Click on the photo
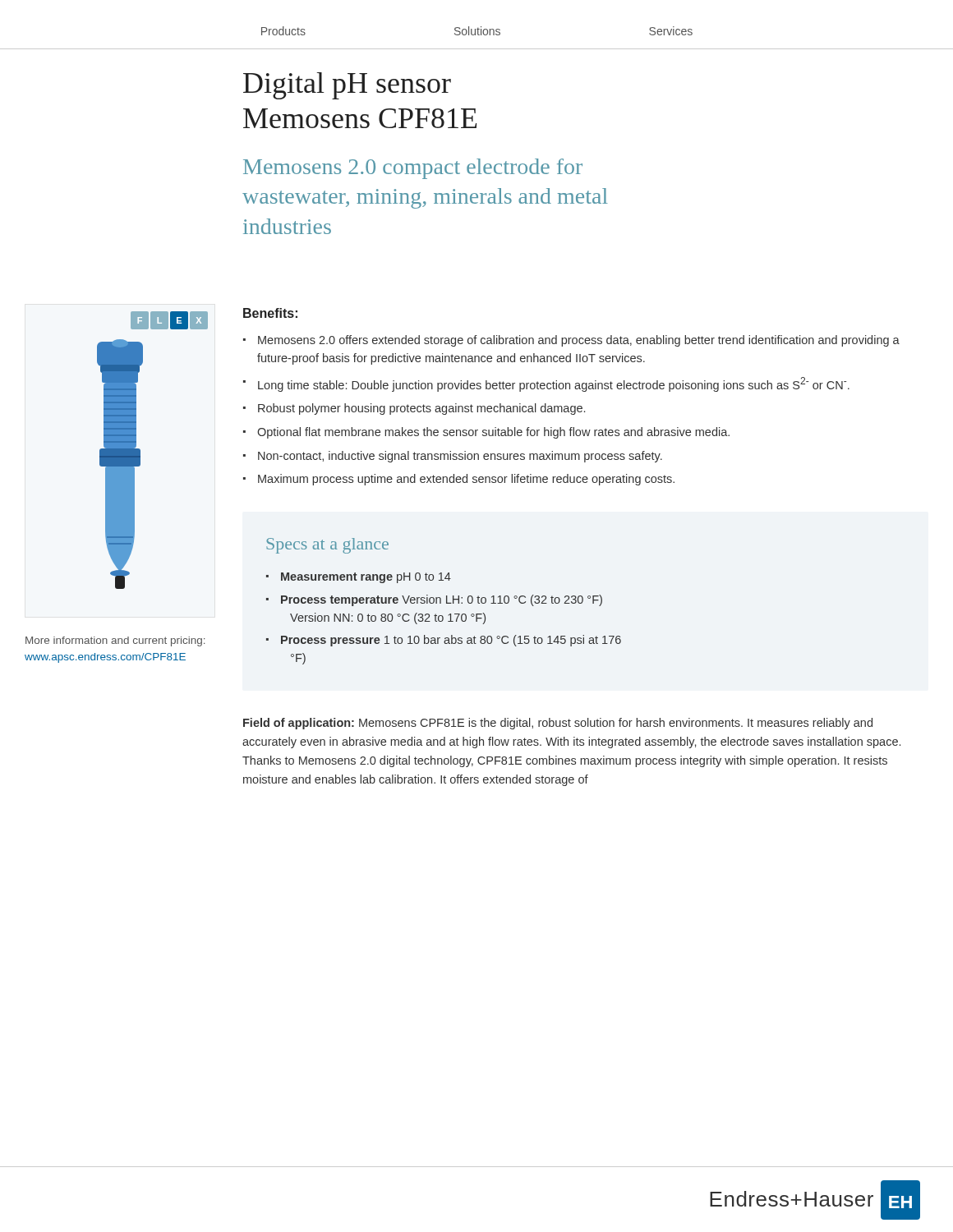Screen dimensions: 1232x953 coord(120,461)
